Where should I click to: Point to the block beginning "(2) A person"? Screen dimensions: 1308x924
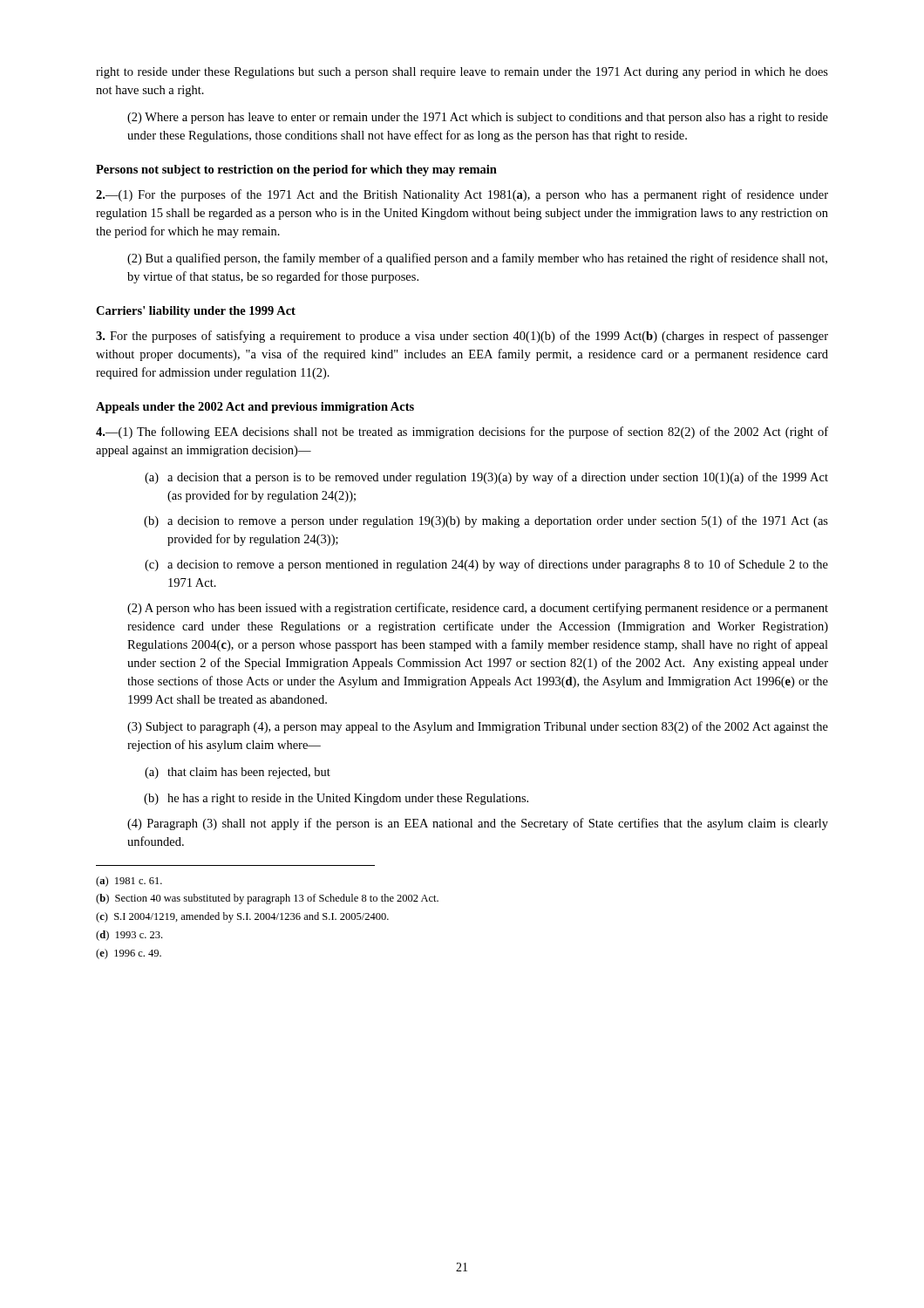478,654
